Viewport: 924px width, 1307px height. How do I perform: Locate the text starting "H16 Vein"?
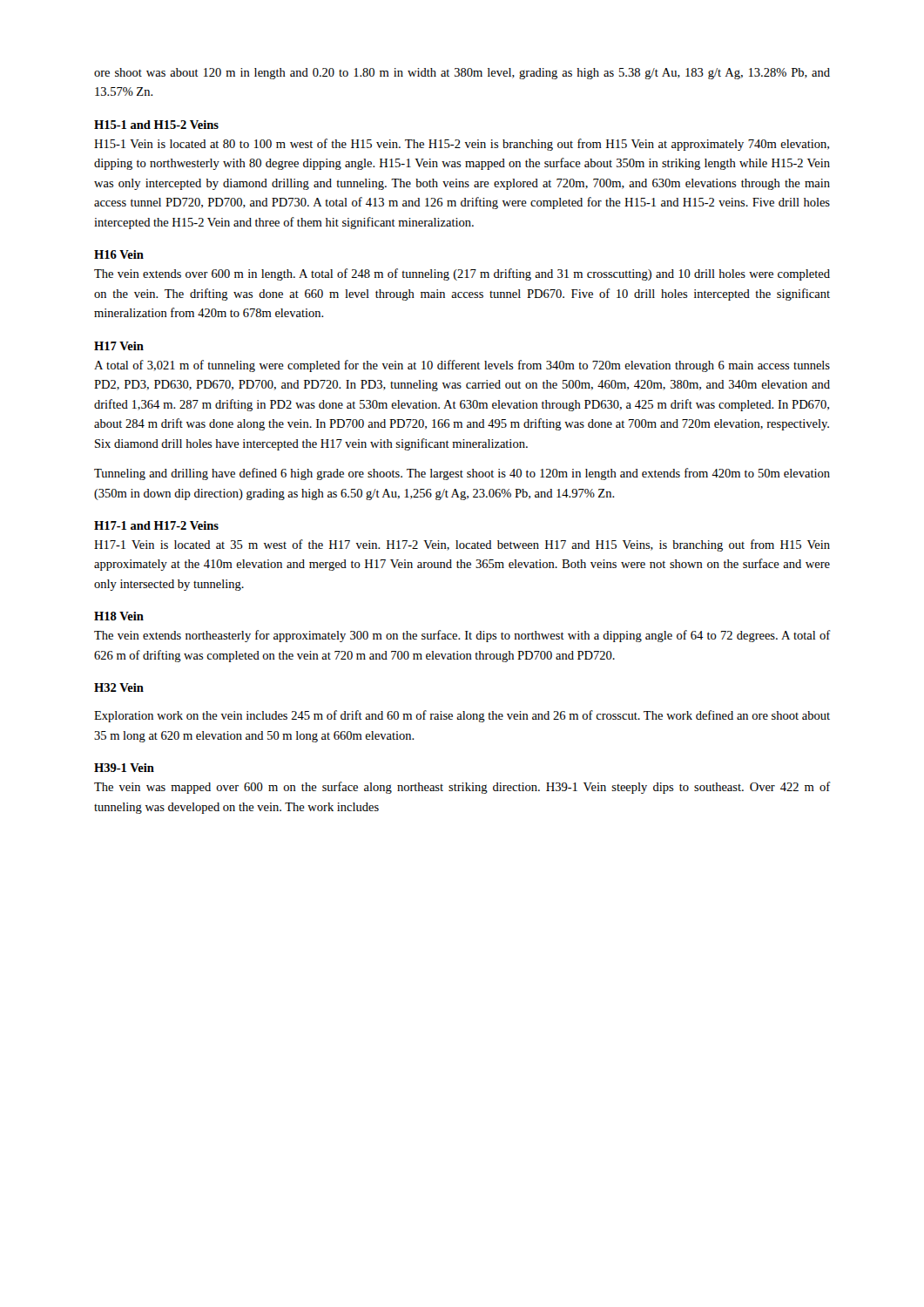pos(119,255)
